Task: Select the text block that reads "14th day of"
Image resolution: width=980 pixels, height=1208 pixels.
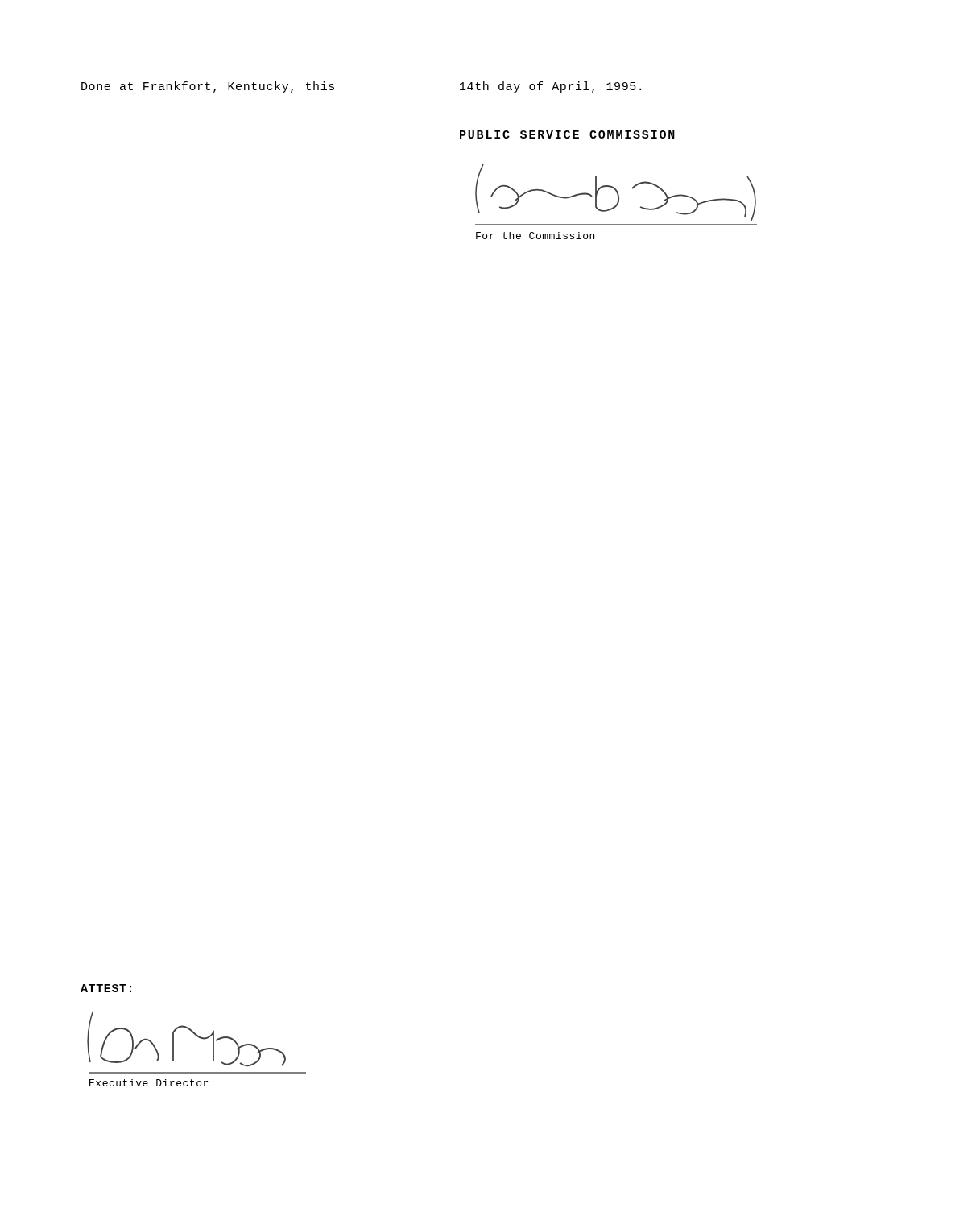Action: tap(552, 87)
